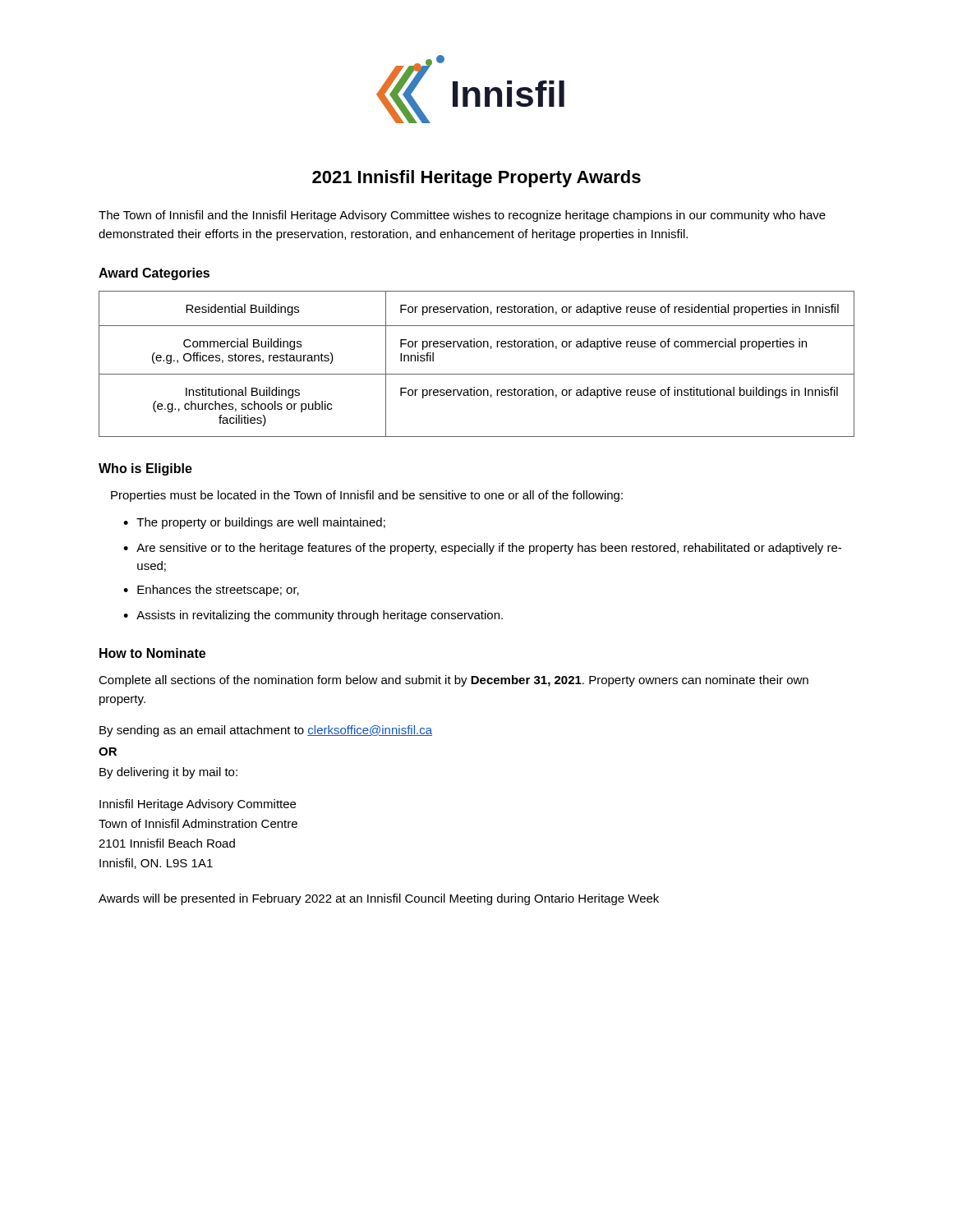
Task: Click the passage that begins "The Town of"
Action: point(462,224)
